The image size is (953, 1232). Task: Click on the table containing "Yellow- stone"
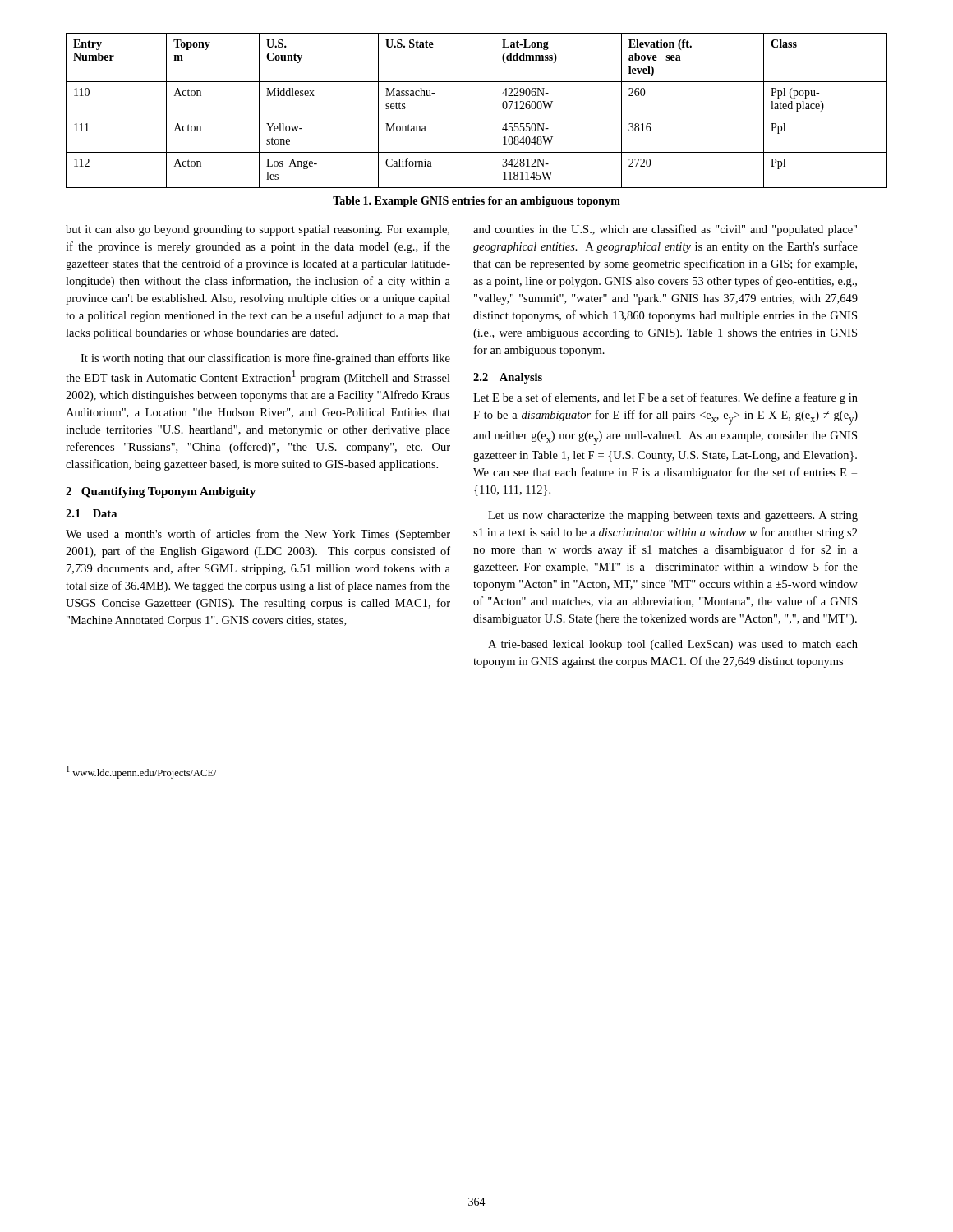point(476,111)
